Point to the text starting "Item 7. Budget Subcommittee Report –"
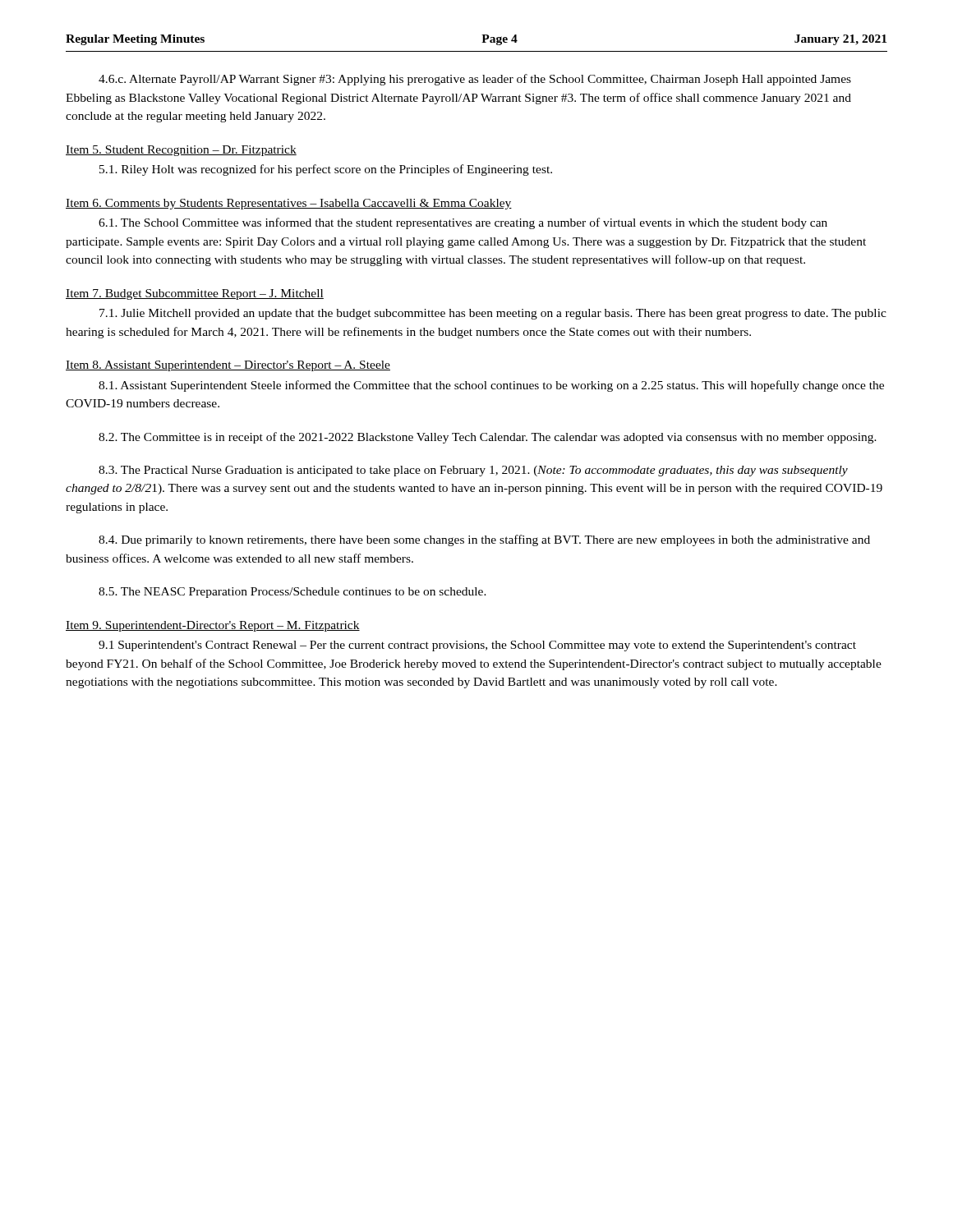 (x=195, y=293)
